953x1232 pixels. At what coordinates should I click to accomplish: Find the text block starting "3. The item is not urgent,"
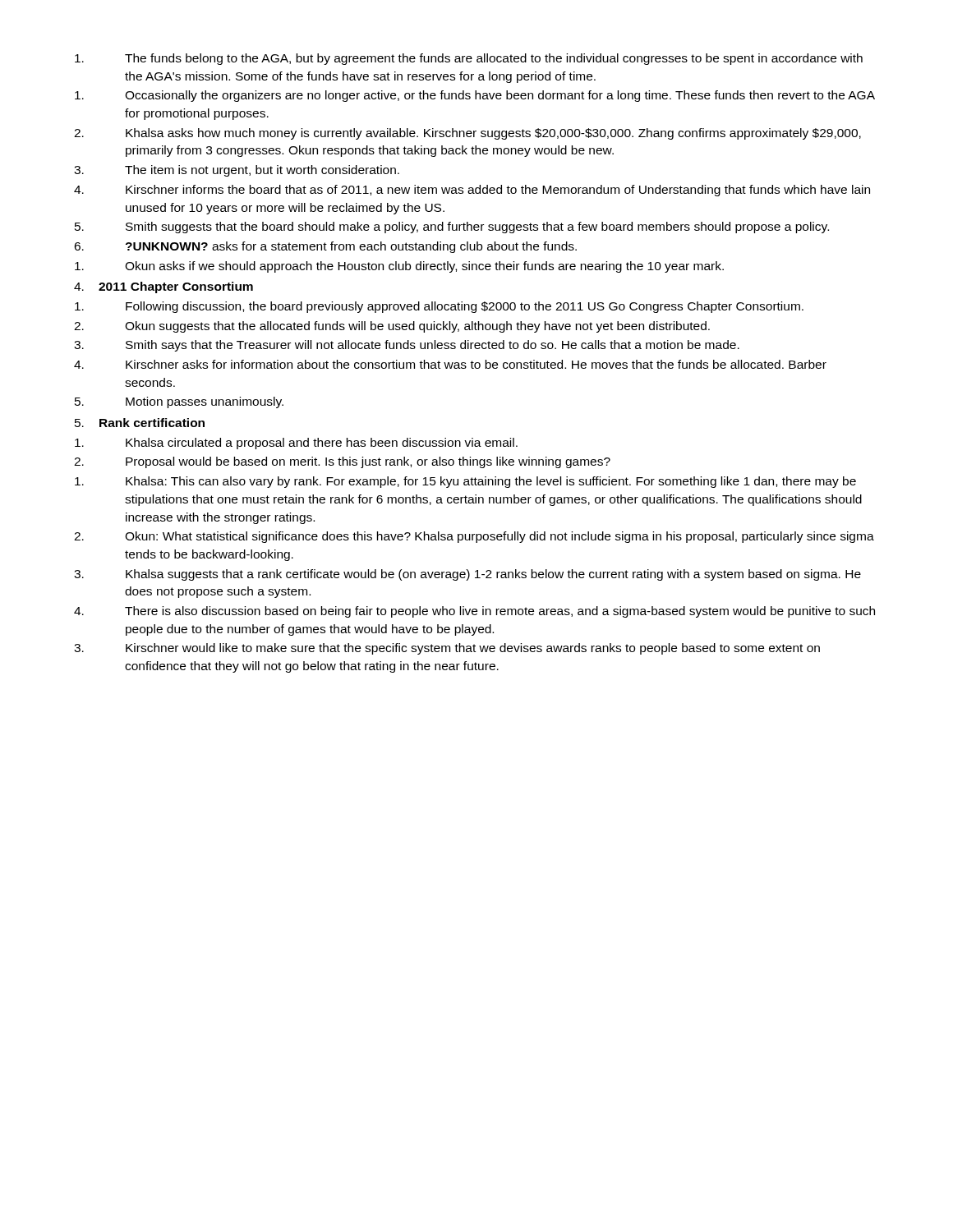tap(237, 171)
